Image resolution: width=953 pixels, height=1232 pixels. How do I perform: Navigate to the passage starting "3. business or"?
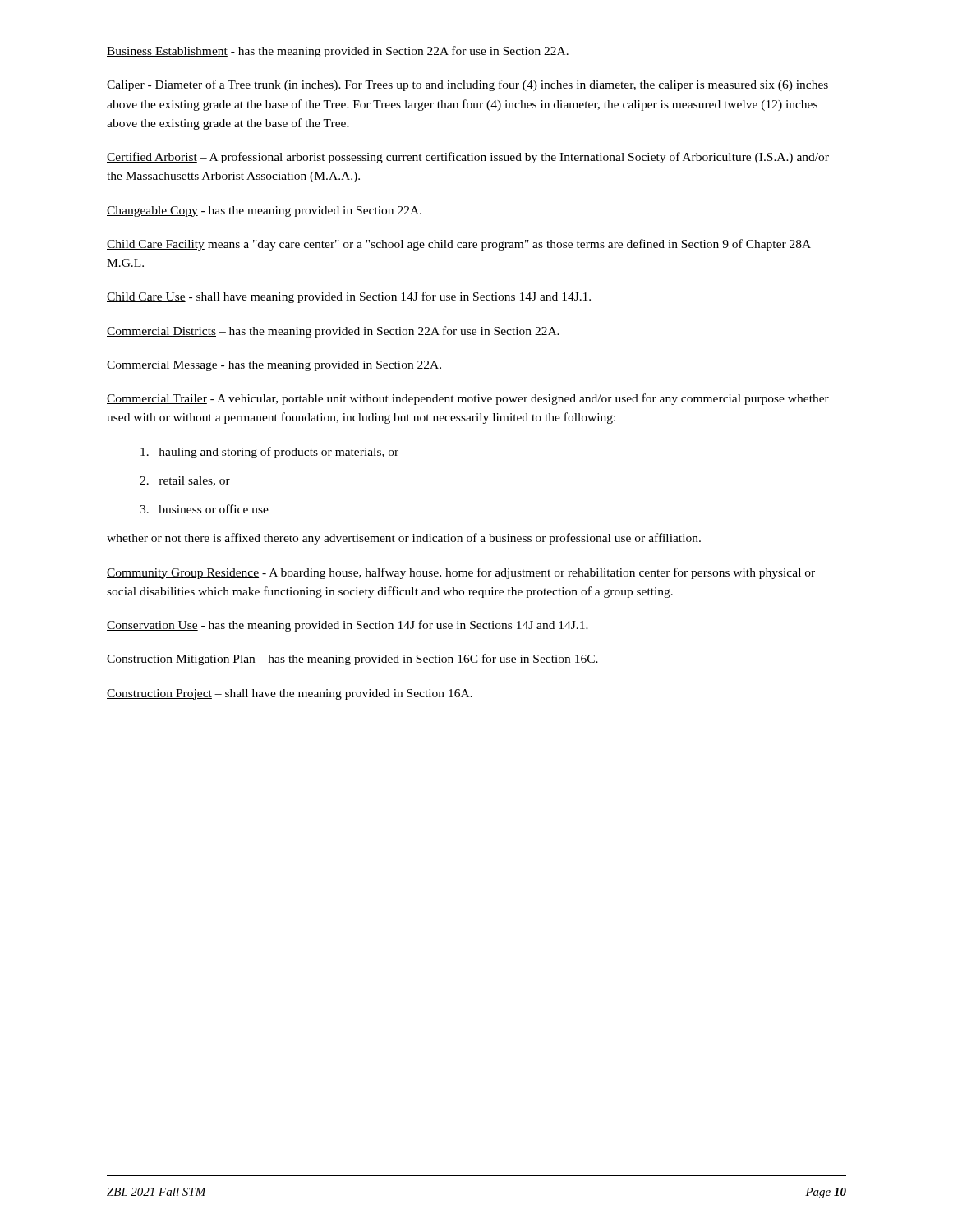tap(204, 509)
